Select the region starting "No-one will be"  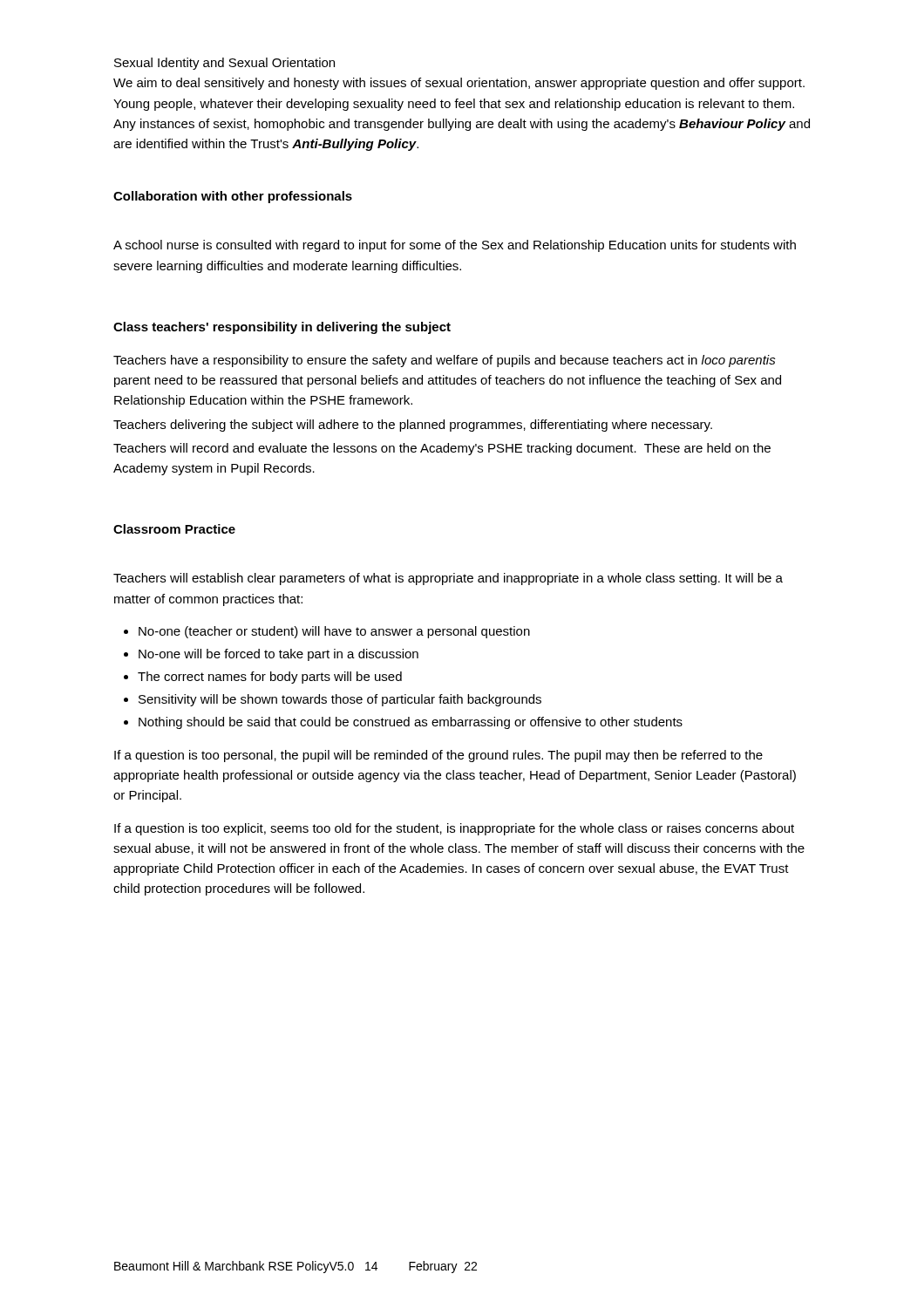278,653
